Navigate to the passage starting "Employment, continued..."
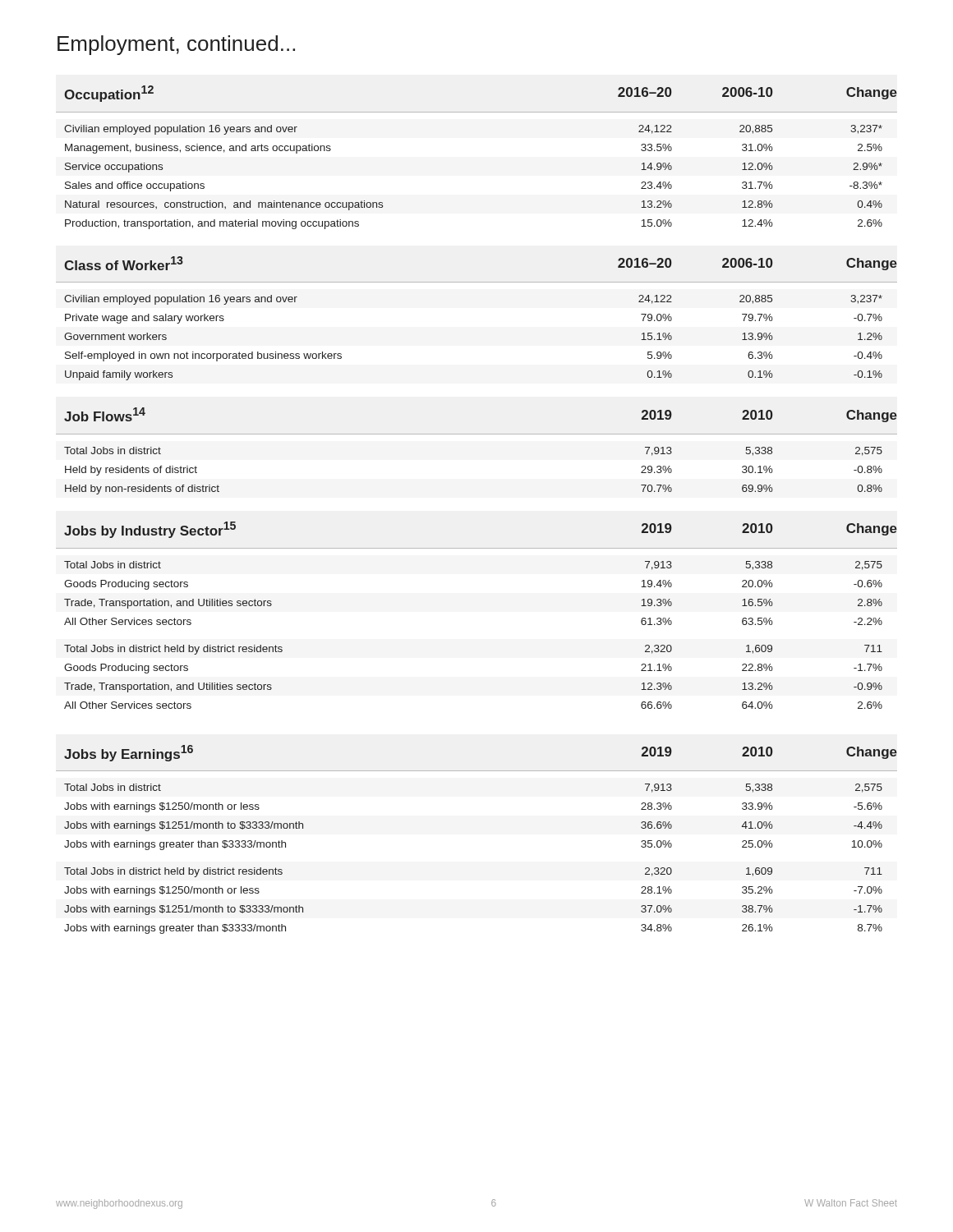The height and width of the screenshot is (1232, 953). pos(176,43)
